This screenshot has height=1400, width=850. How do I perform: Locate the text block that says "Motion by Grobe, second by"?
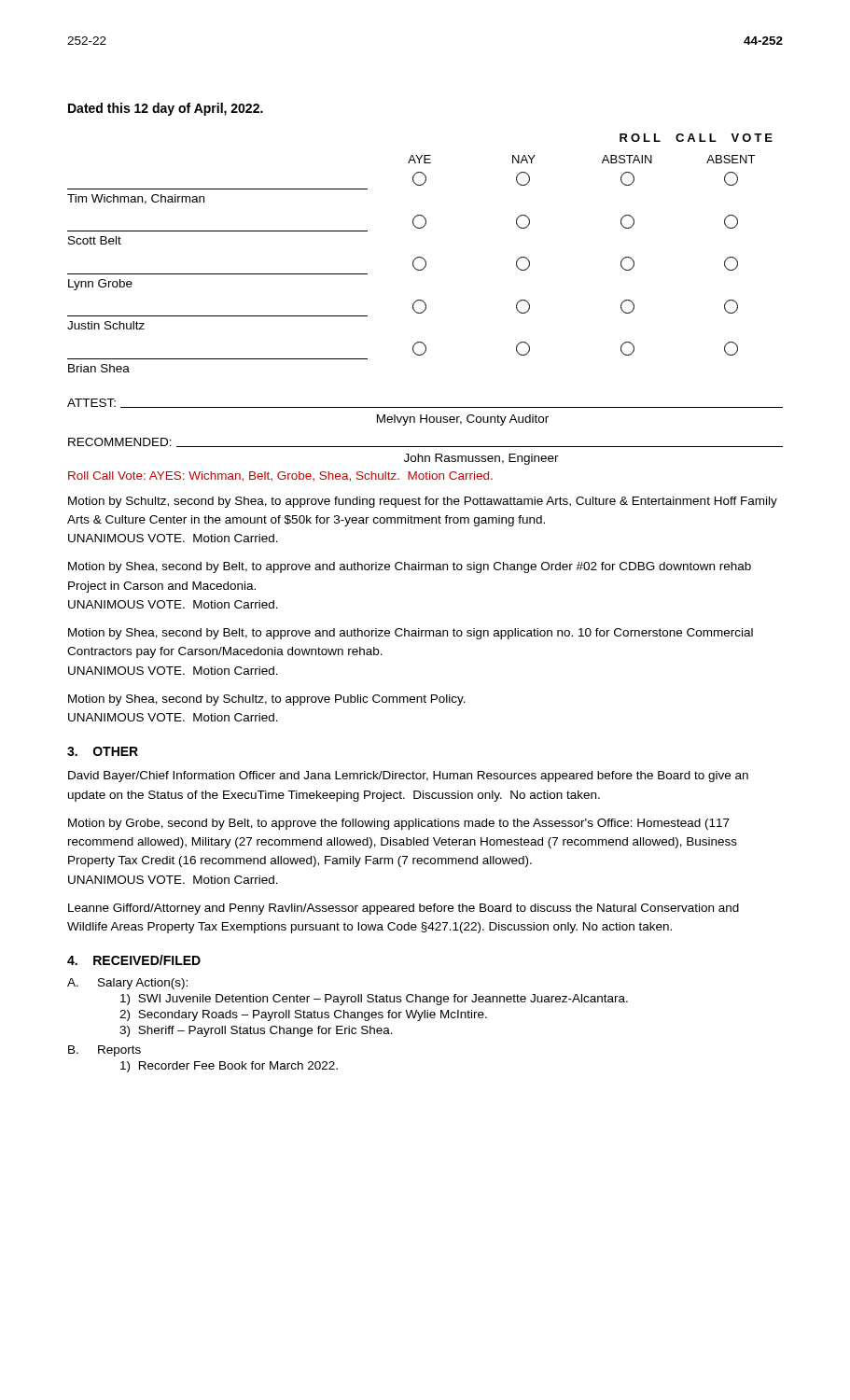coord(402,851)
